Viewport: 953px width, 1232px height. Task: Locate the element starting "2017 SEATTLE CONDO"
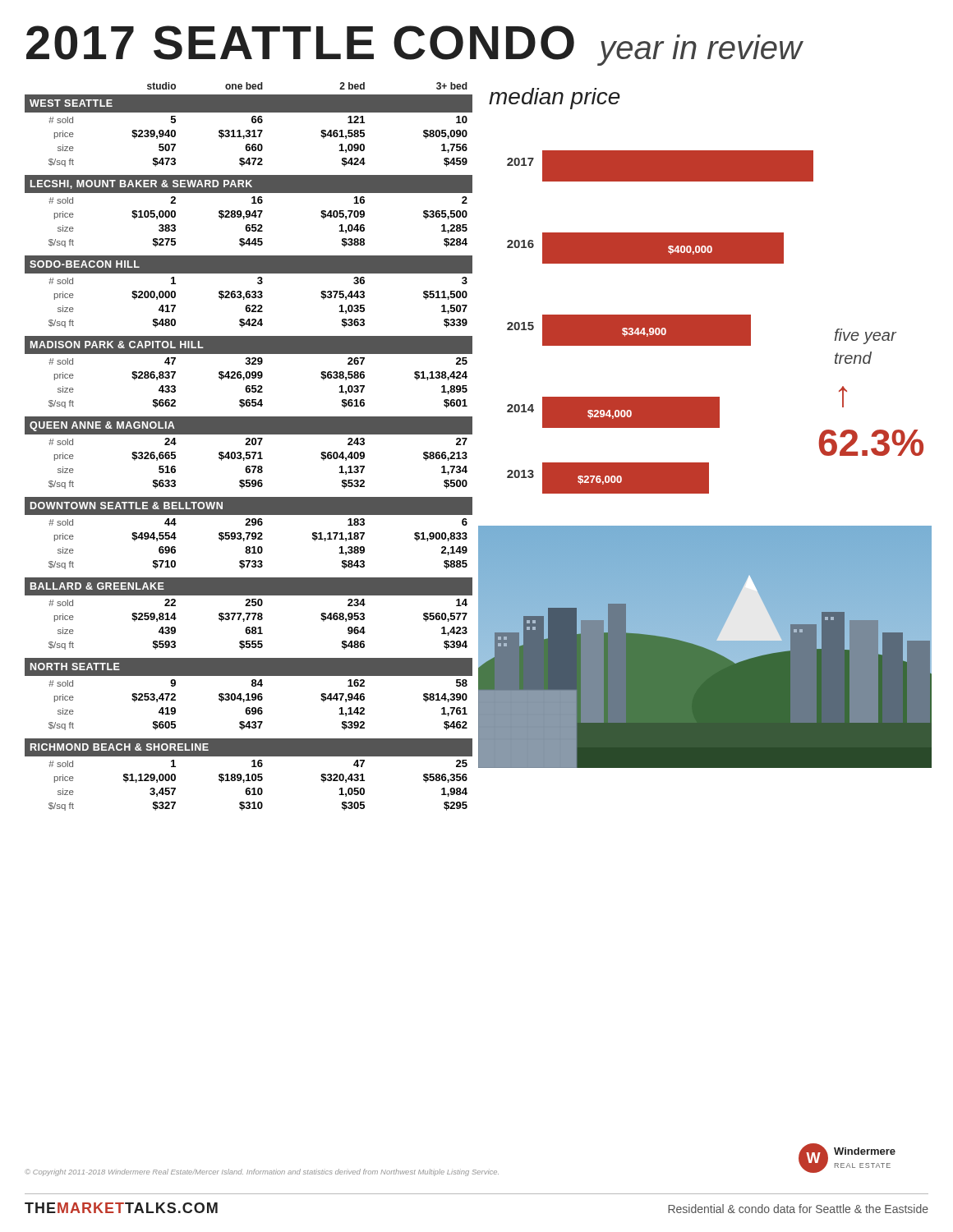pyautogui.click(x=413, y=42)
